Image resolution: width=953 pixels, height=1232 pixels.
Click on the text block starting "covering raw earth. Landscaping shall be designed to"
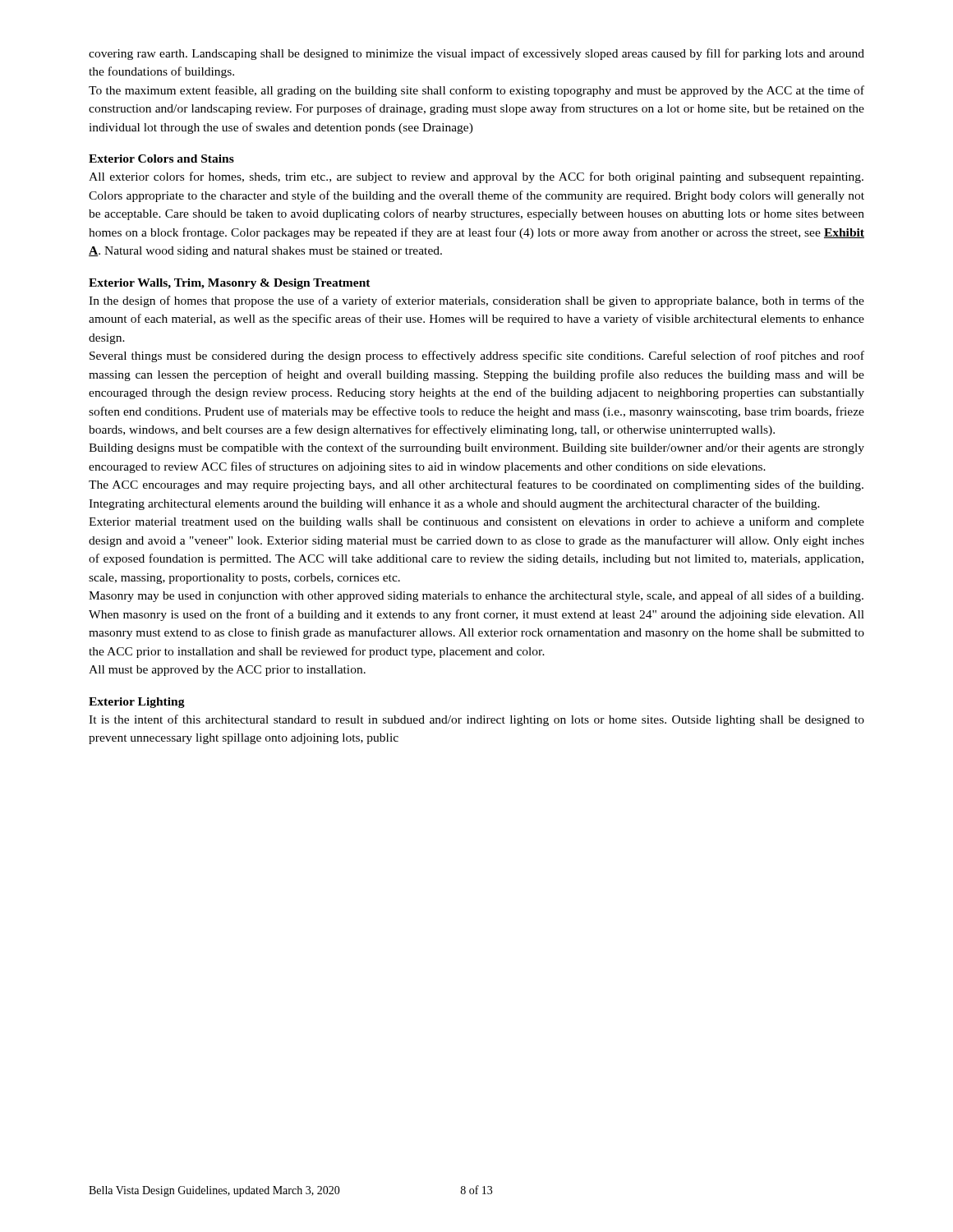pyautogui.click(x=476, y=90)
